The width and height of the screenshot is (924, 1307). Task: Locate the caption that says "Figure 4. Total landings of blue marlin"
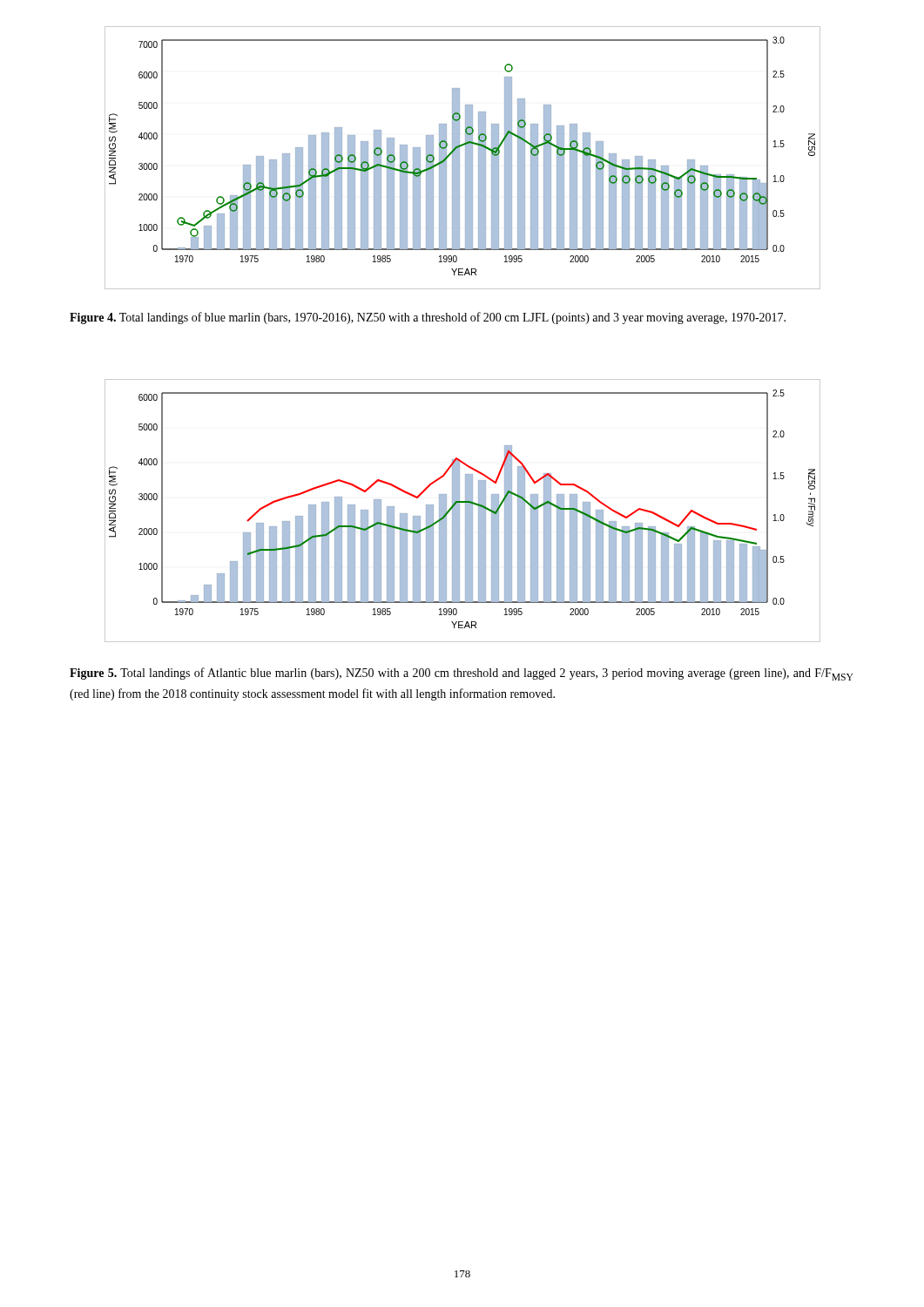[462, 318]
